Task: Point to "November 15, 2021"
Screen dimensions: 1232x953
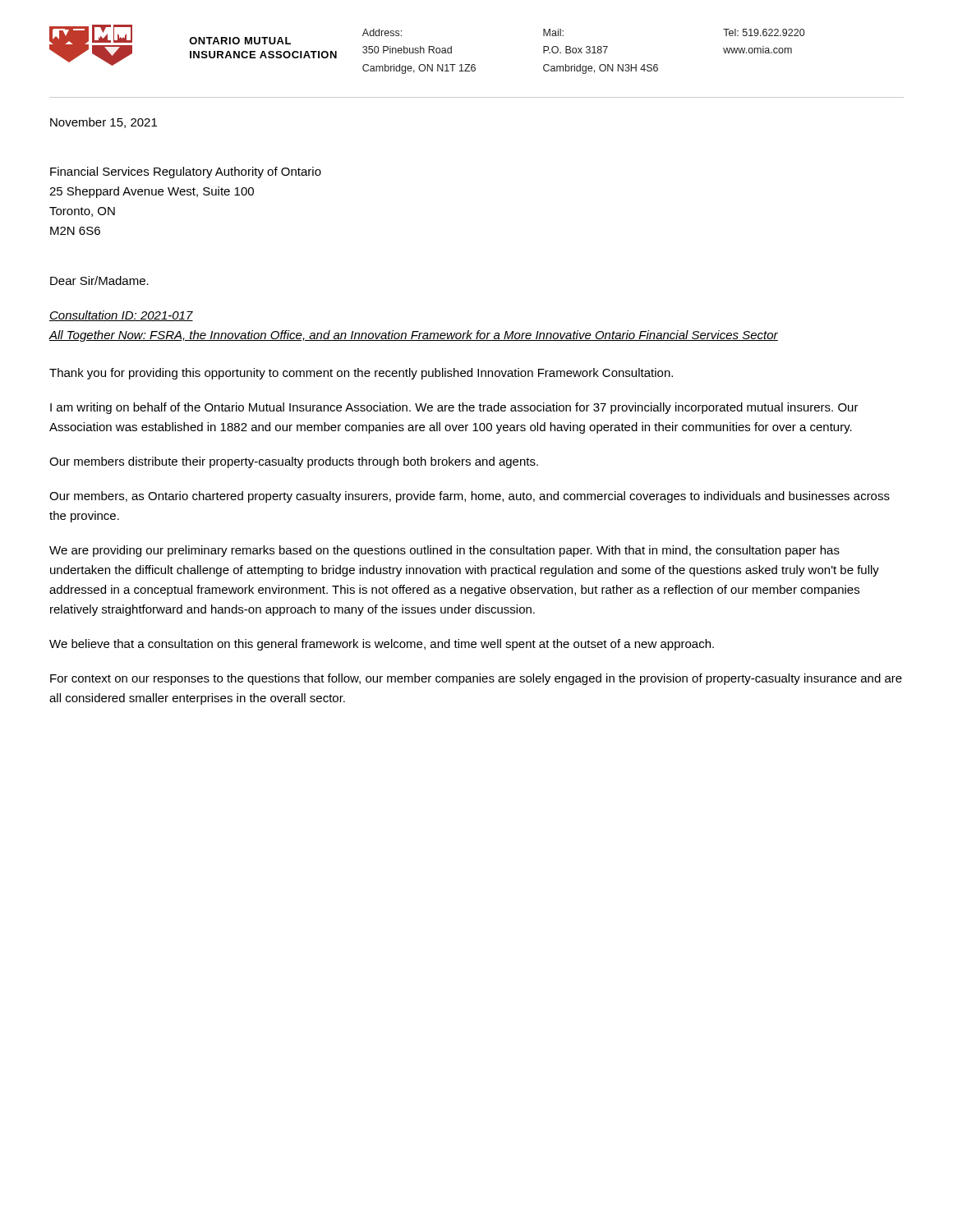Action: pos(103,122)
